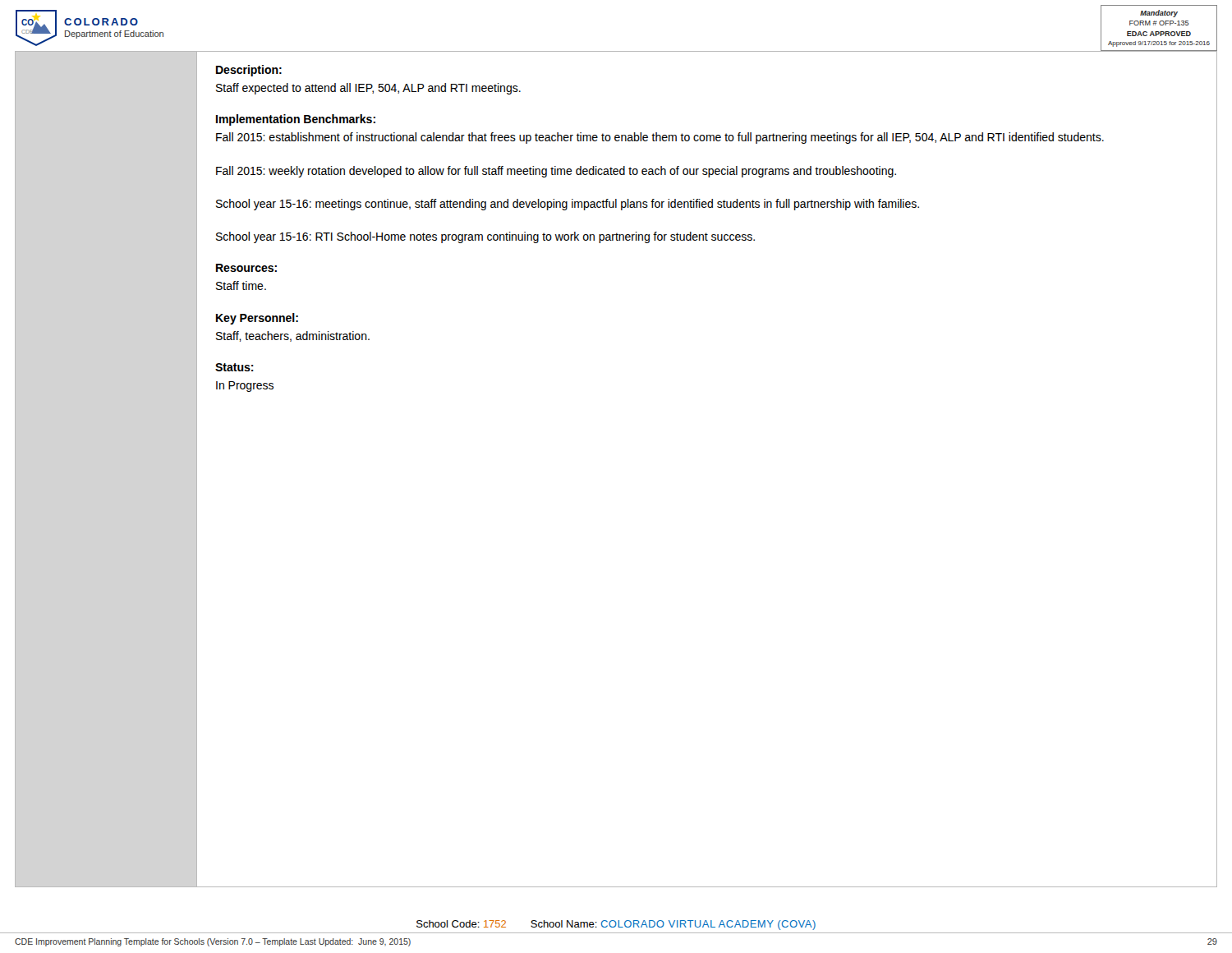The image size is (1232, 953).
Task: Click on the region starting "Staff expected to attend all IEP, 504,"
Action: point(368,88)
